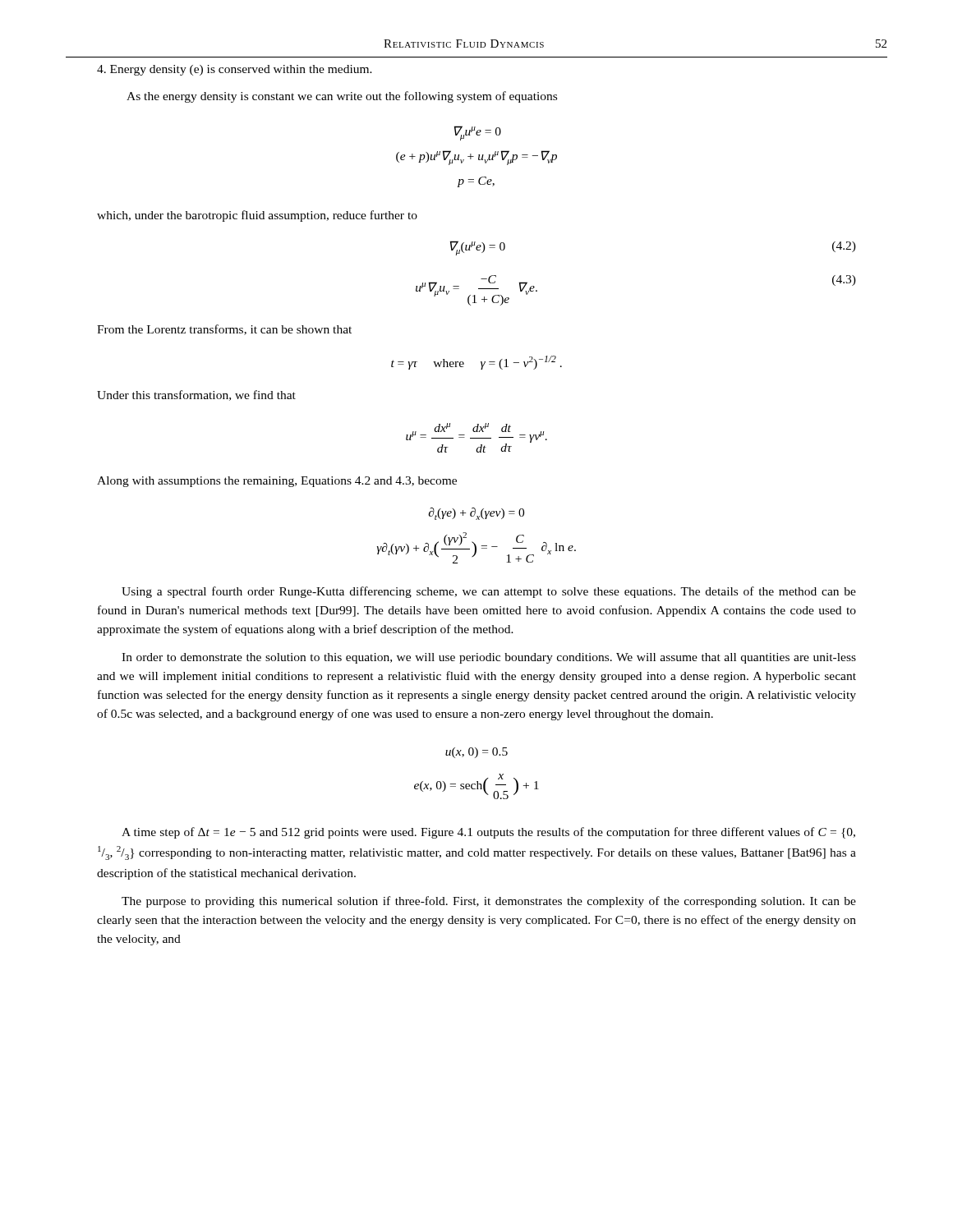
Task: Navigate to the region starting "∂t(γe) + ∂x(γev) = 0 γ∂t(γv) + ∂x"
Action: [x=476, y=536]
